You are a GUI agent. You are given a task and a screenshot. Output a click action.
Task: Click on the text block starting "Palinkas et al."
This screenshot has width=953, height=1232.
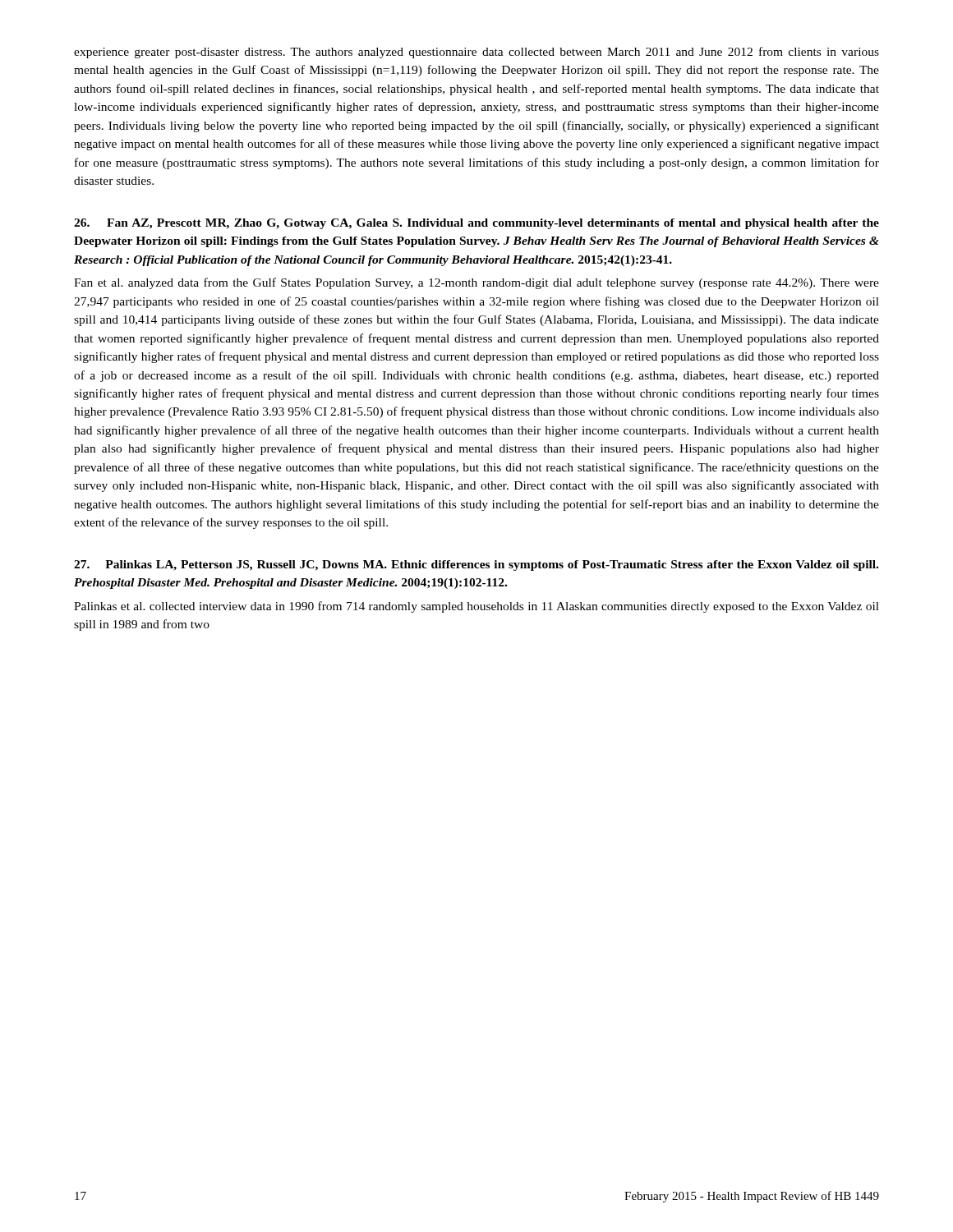[x=476, y=615]
